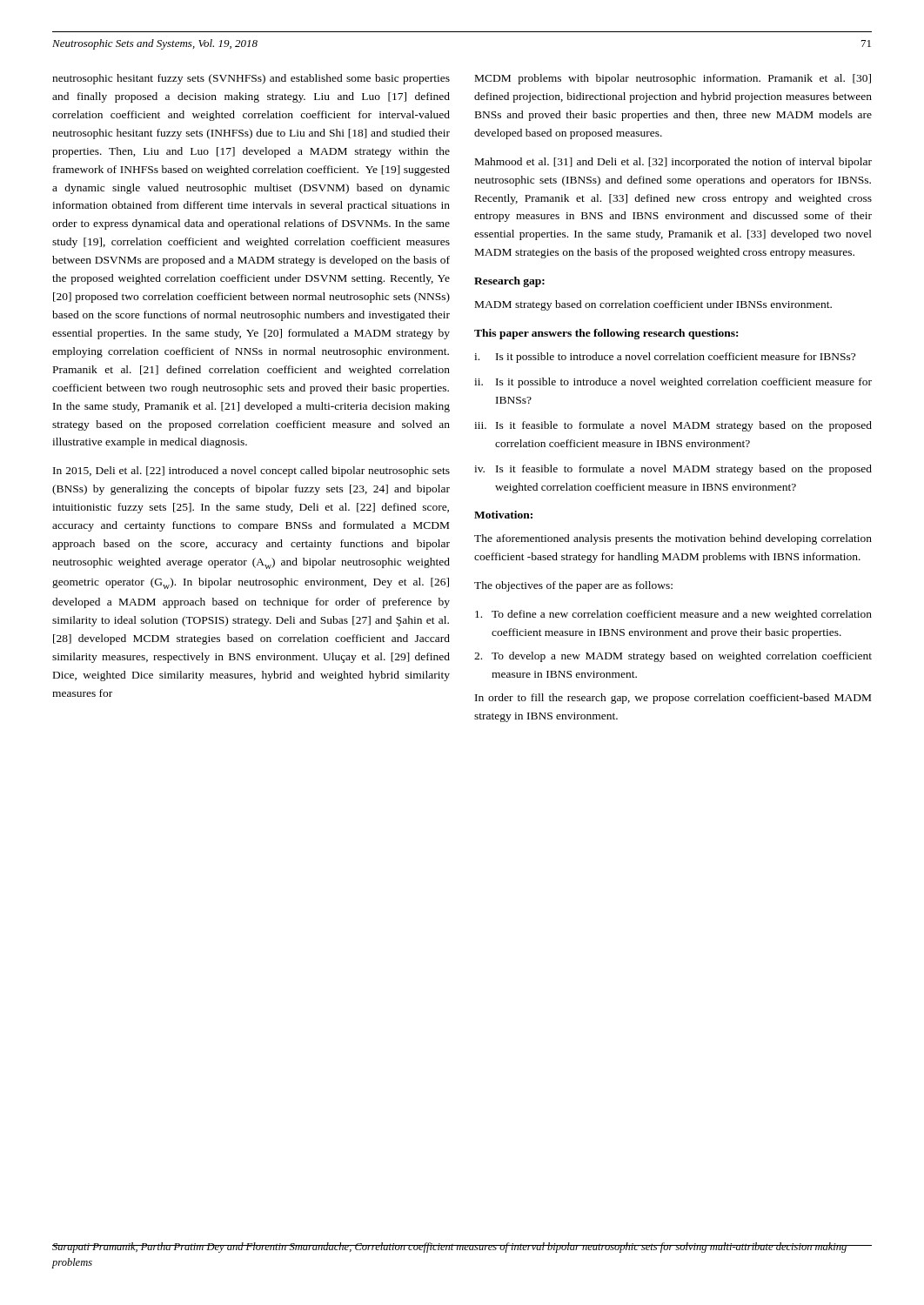Navigate to the passage starting "The aforementioned analysis"

tap(673, 548)
